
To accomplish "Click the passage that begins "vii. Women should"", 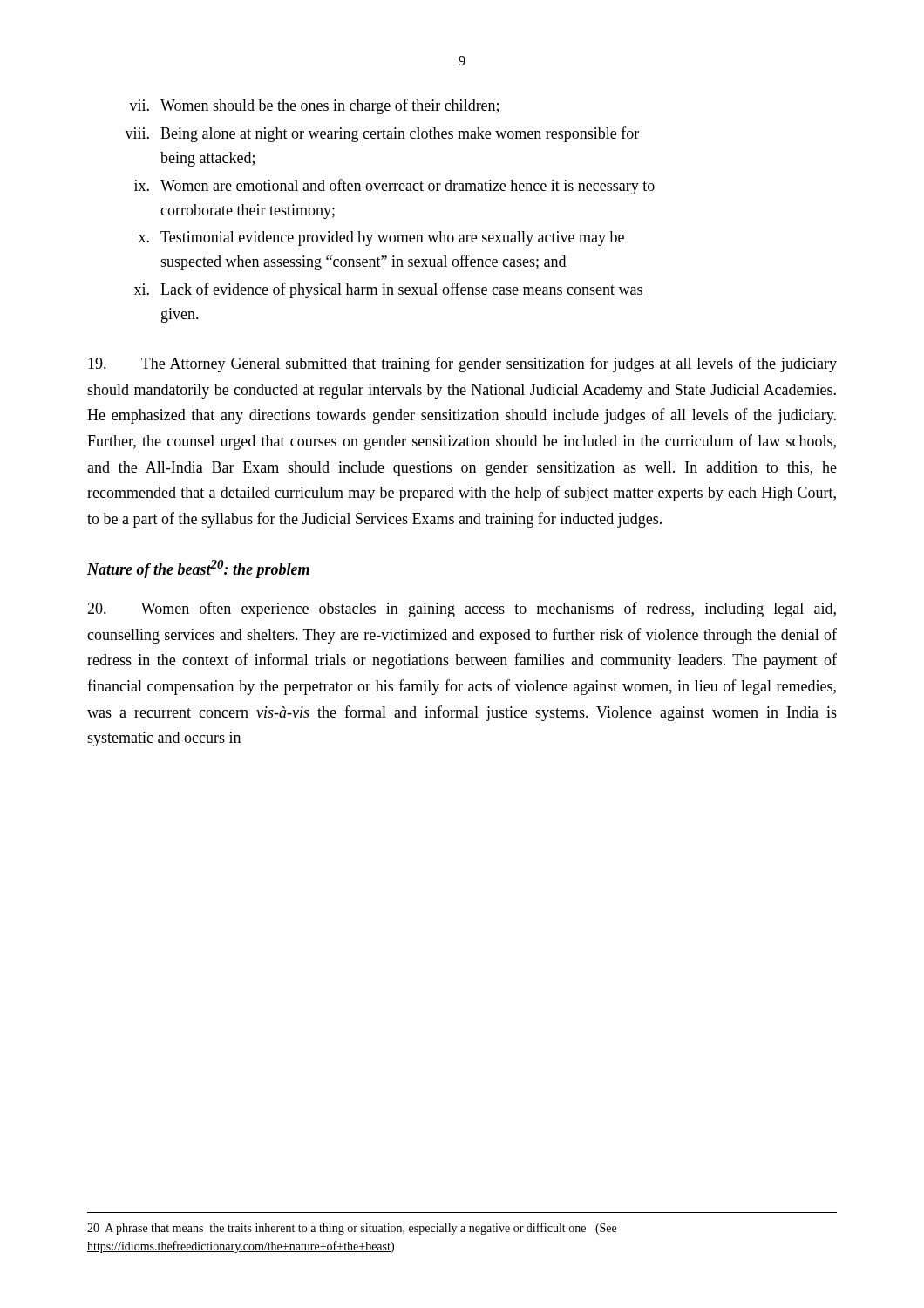I will click(x=462, y=106).
